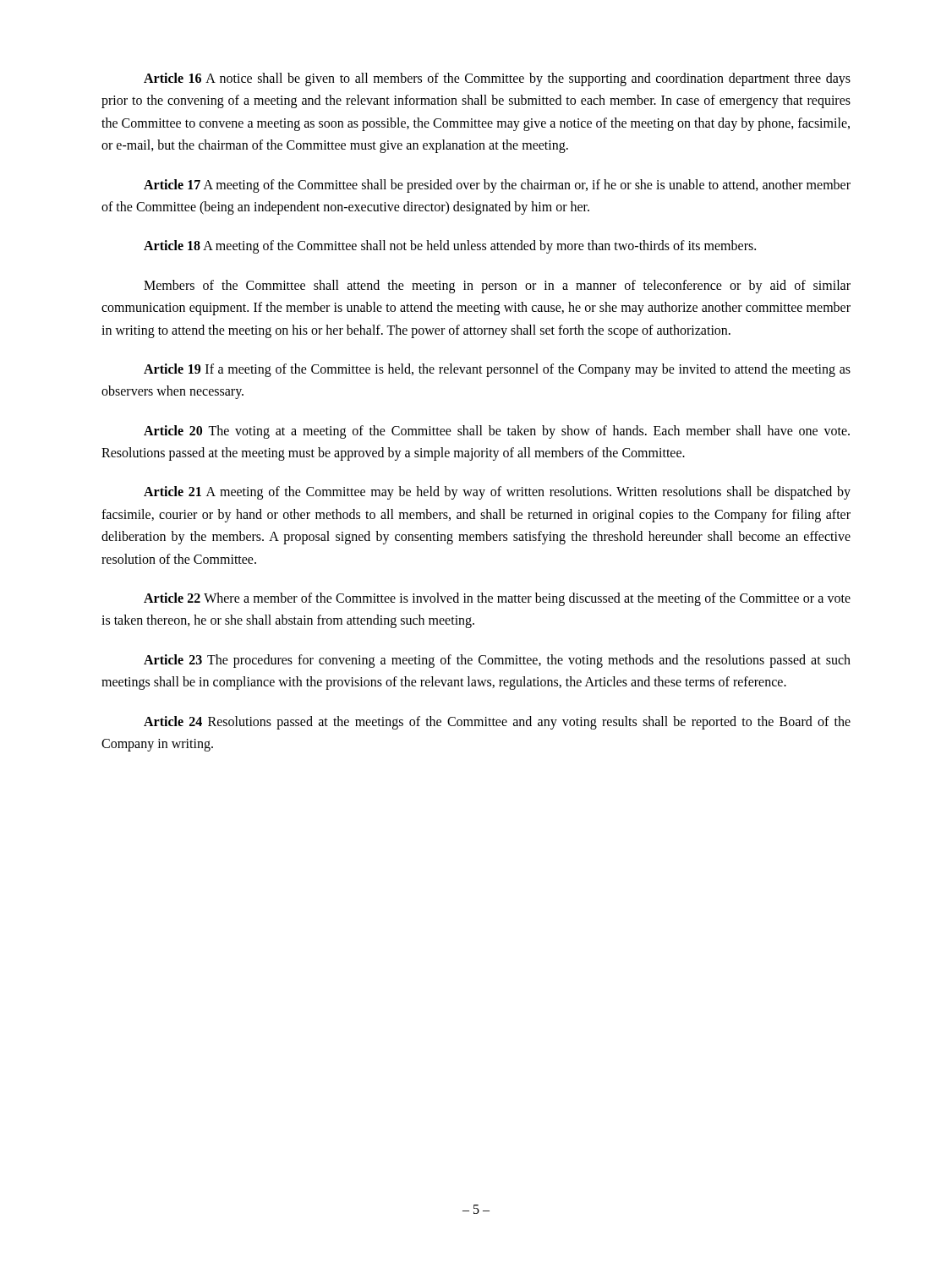
Task: Select the text block starting "Article 20 The"
Action: (476, 442)
